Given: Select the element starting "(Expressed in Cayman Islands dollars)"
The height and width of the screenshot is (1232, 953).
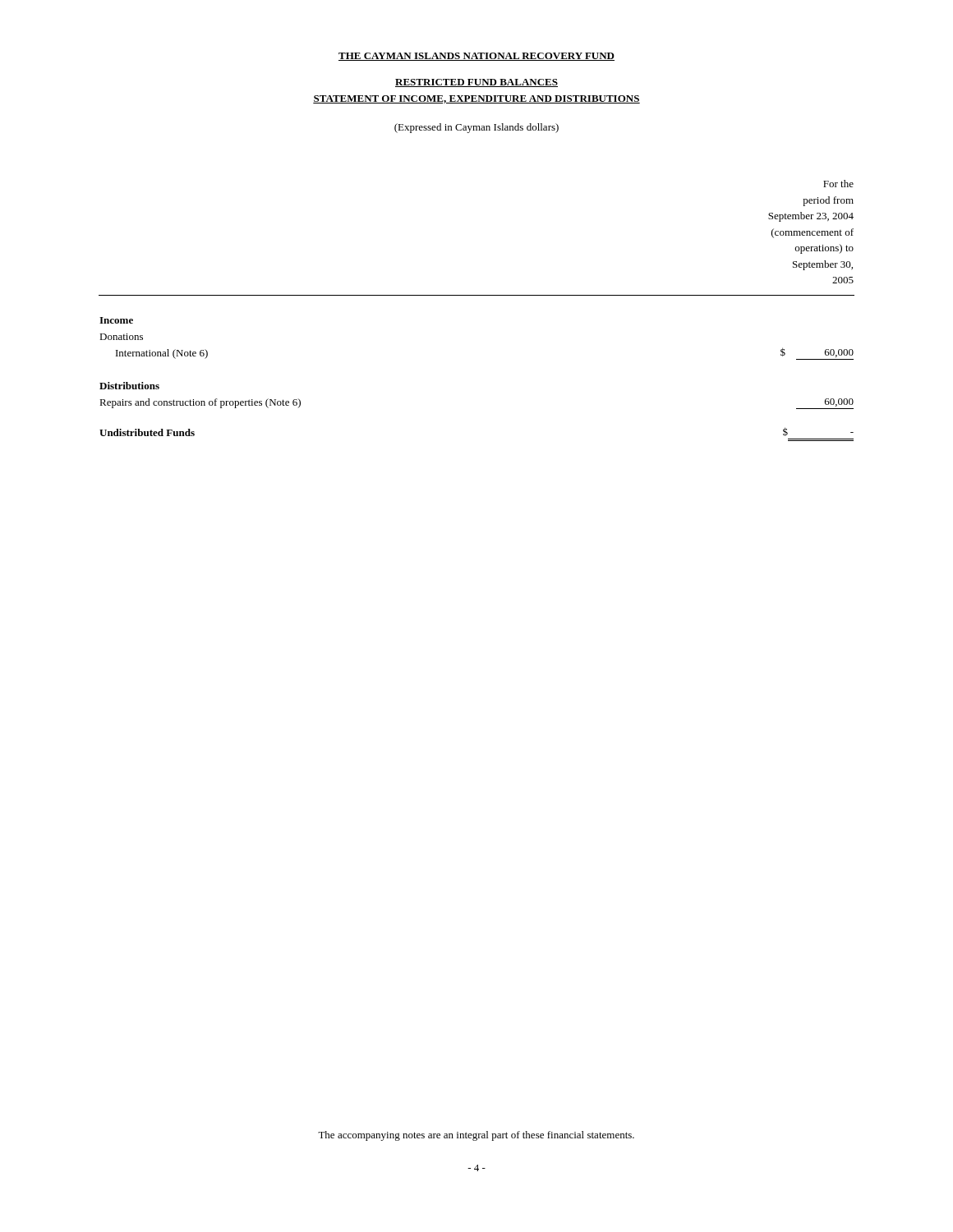Looking at the screenshot, I should 476,127.
